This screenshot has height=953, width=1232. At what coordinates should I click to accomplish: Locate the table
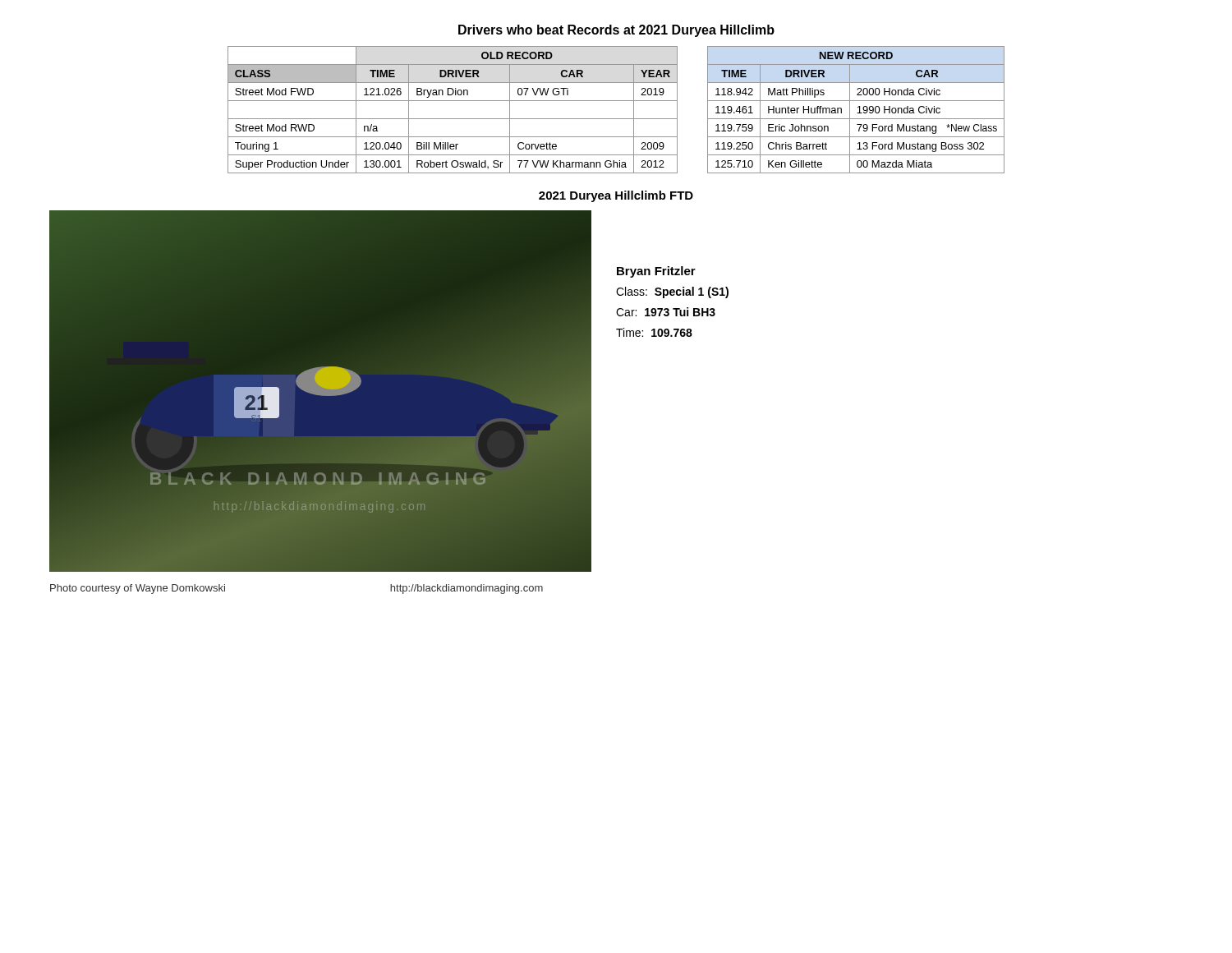(x=616, y=110)
